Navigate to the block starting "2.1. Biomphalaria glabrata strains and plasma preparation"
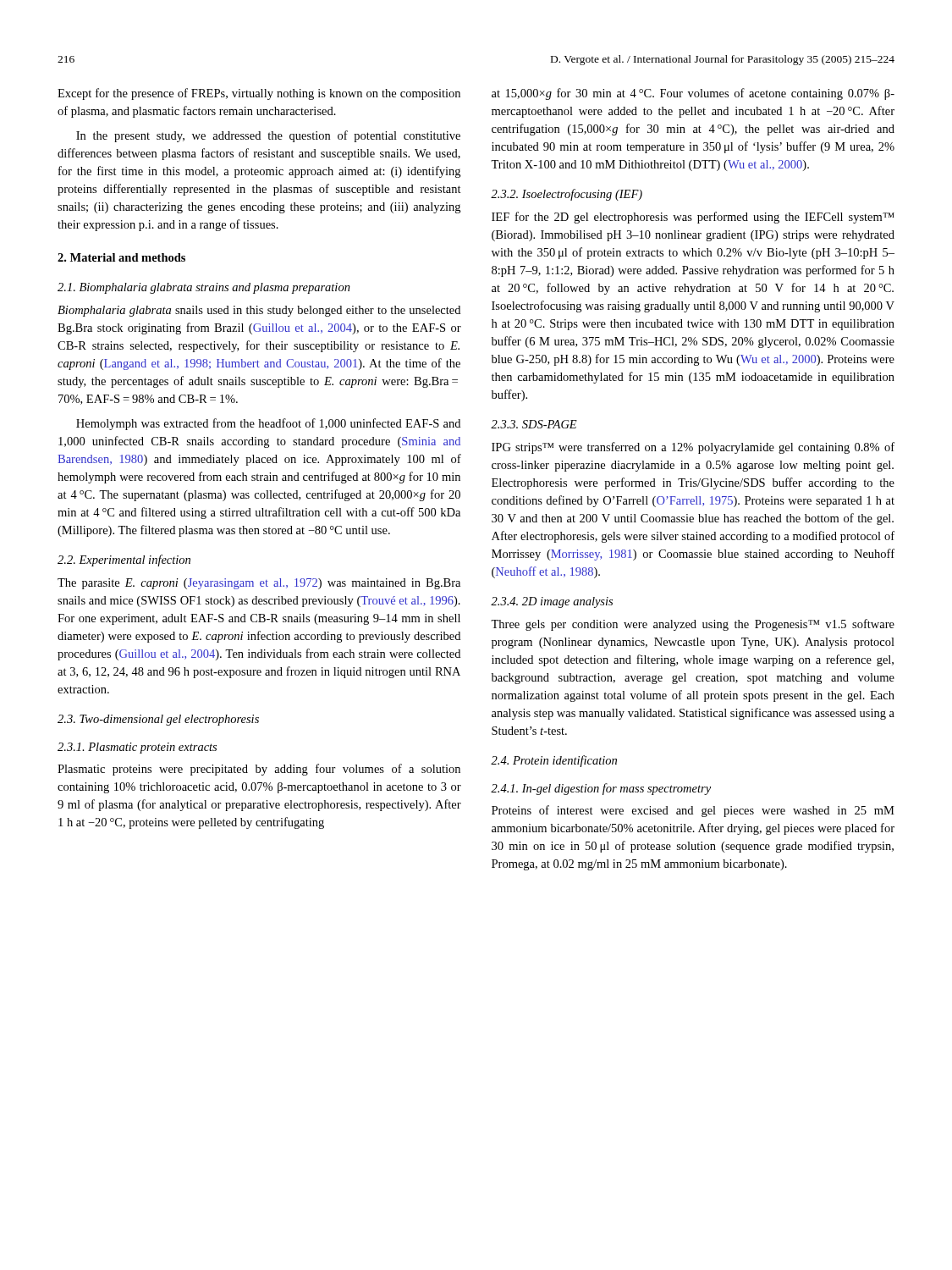The image size is (952, 1270). (x=259, y=287)
